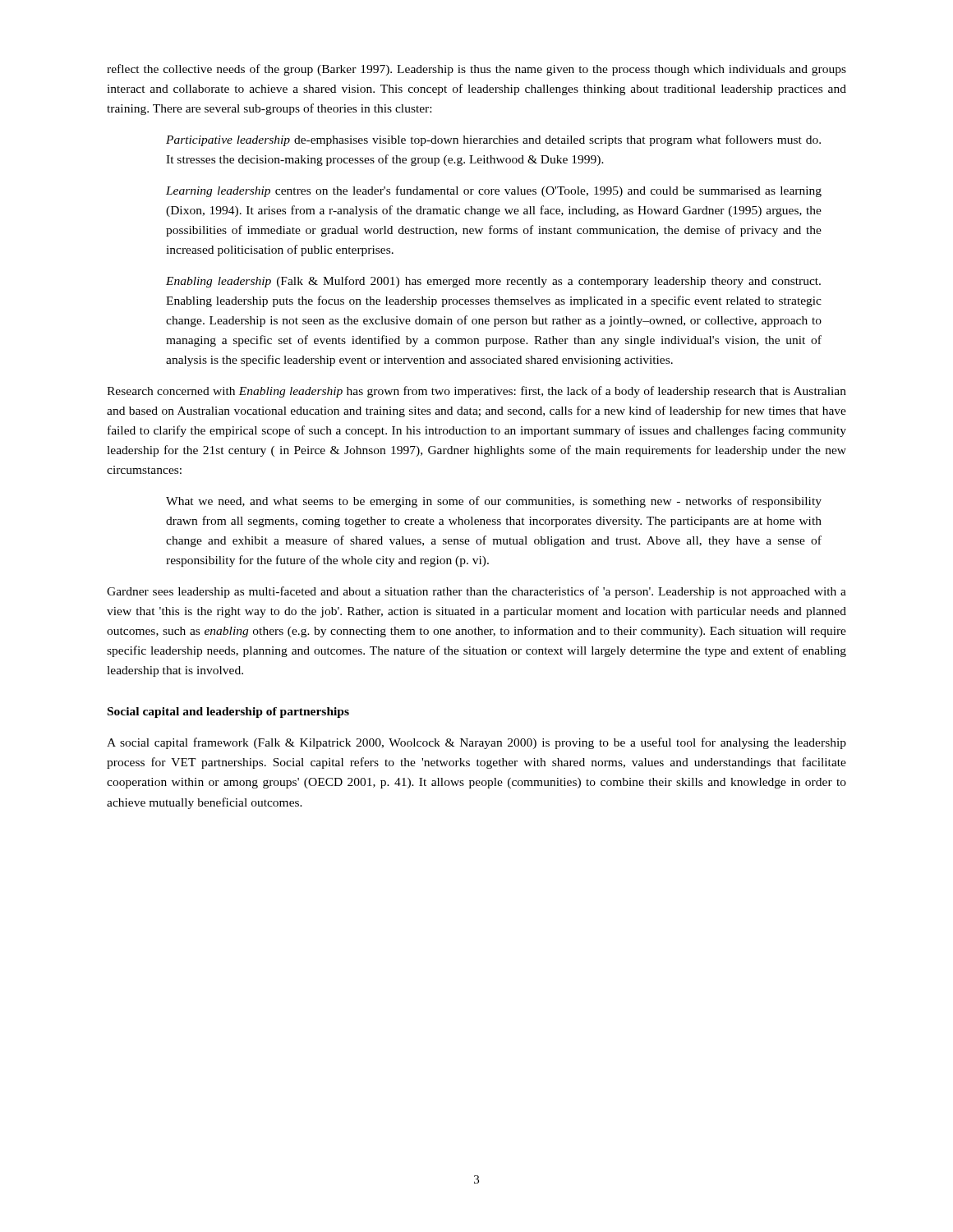Locate the region starting "Research concerned with"
953x1232 pixels.
[476, 430]
